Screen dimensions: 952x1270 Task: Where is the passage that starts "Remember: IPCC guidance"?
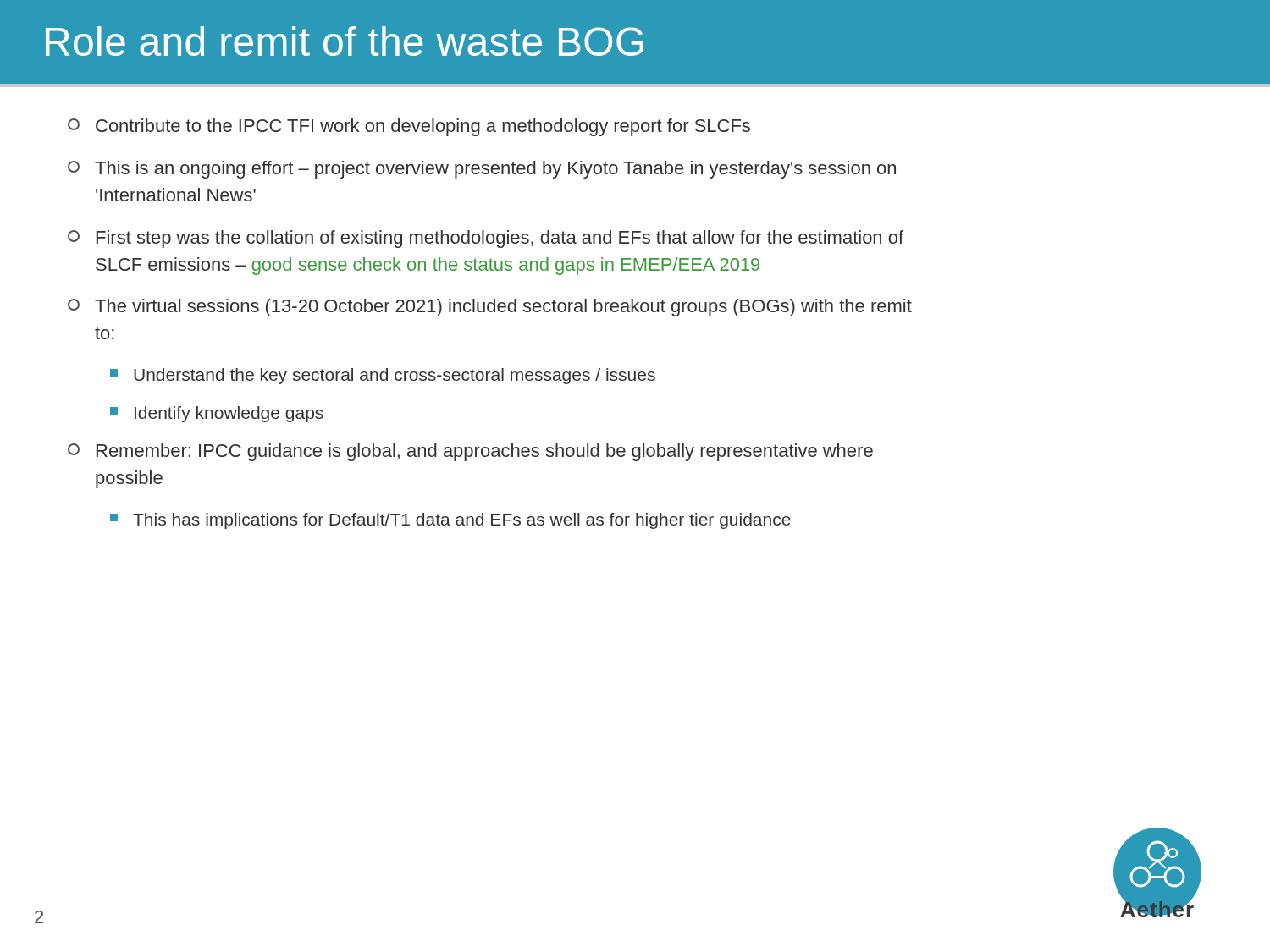(x=471, y=465)
